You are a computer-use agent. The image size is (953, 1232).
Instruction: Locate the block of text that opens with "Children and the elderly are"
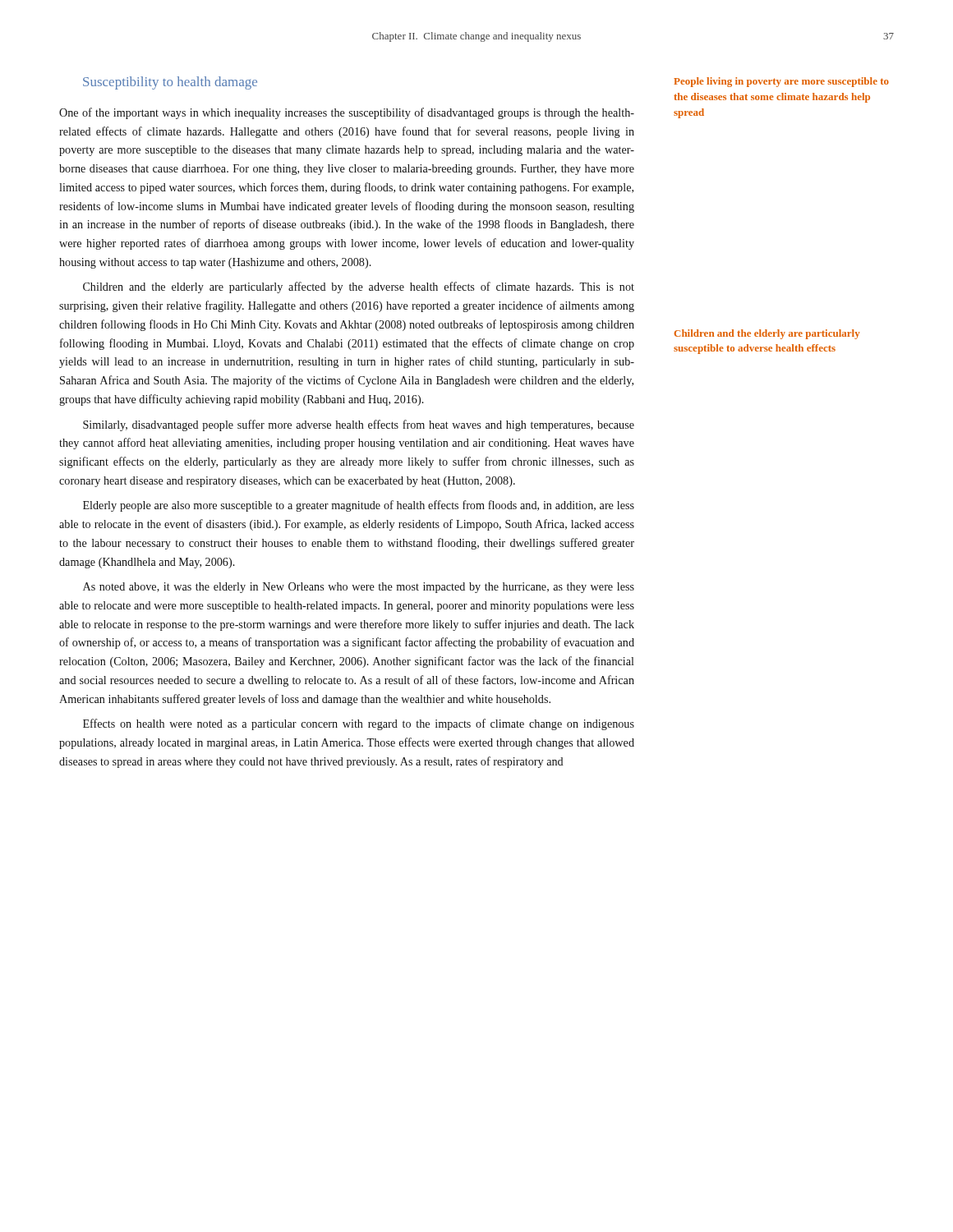coord(785,341)
